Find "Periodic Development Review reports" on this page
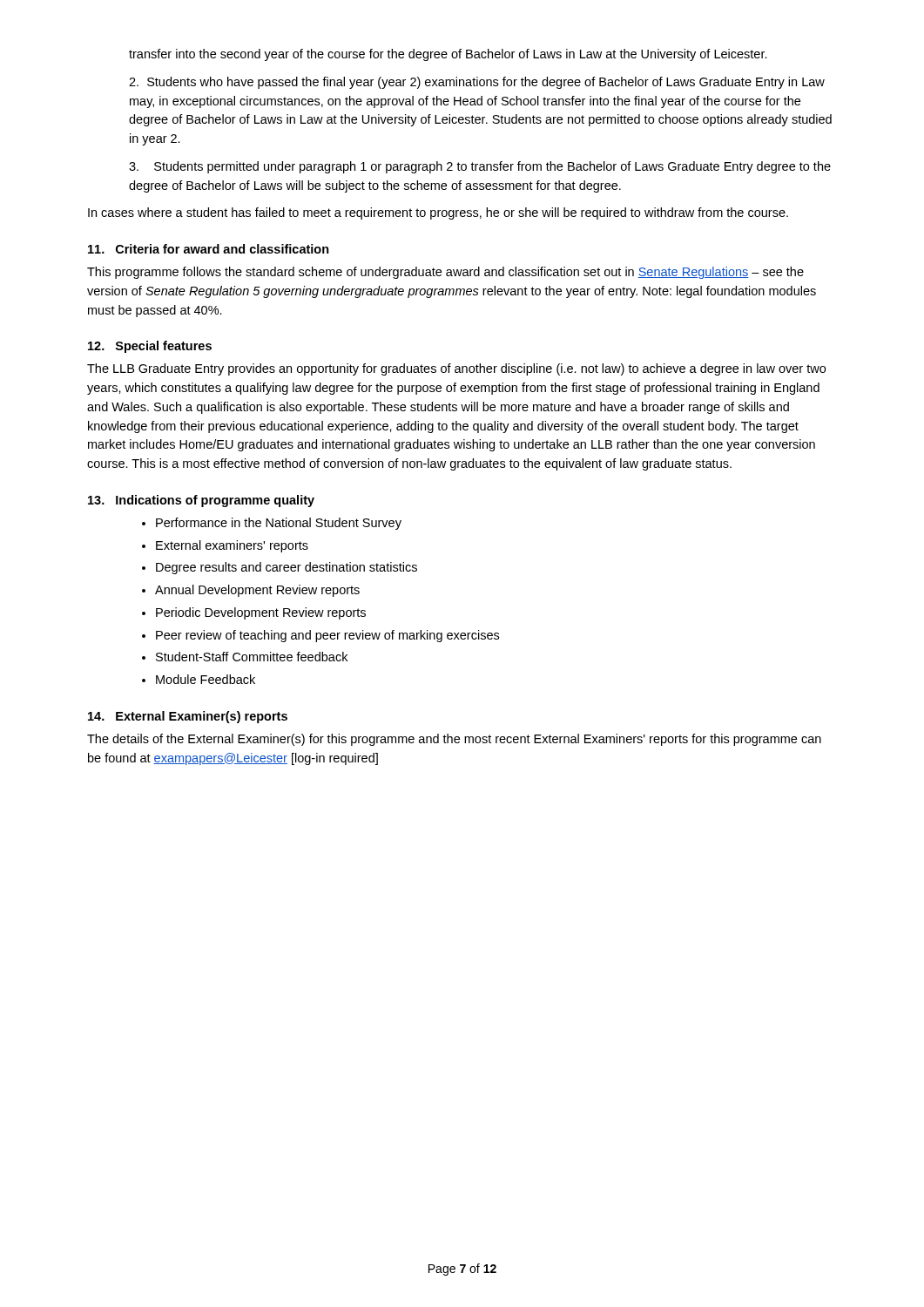Image resolution: width=924 pixels, height=1307 pixels. coord(261,612)
